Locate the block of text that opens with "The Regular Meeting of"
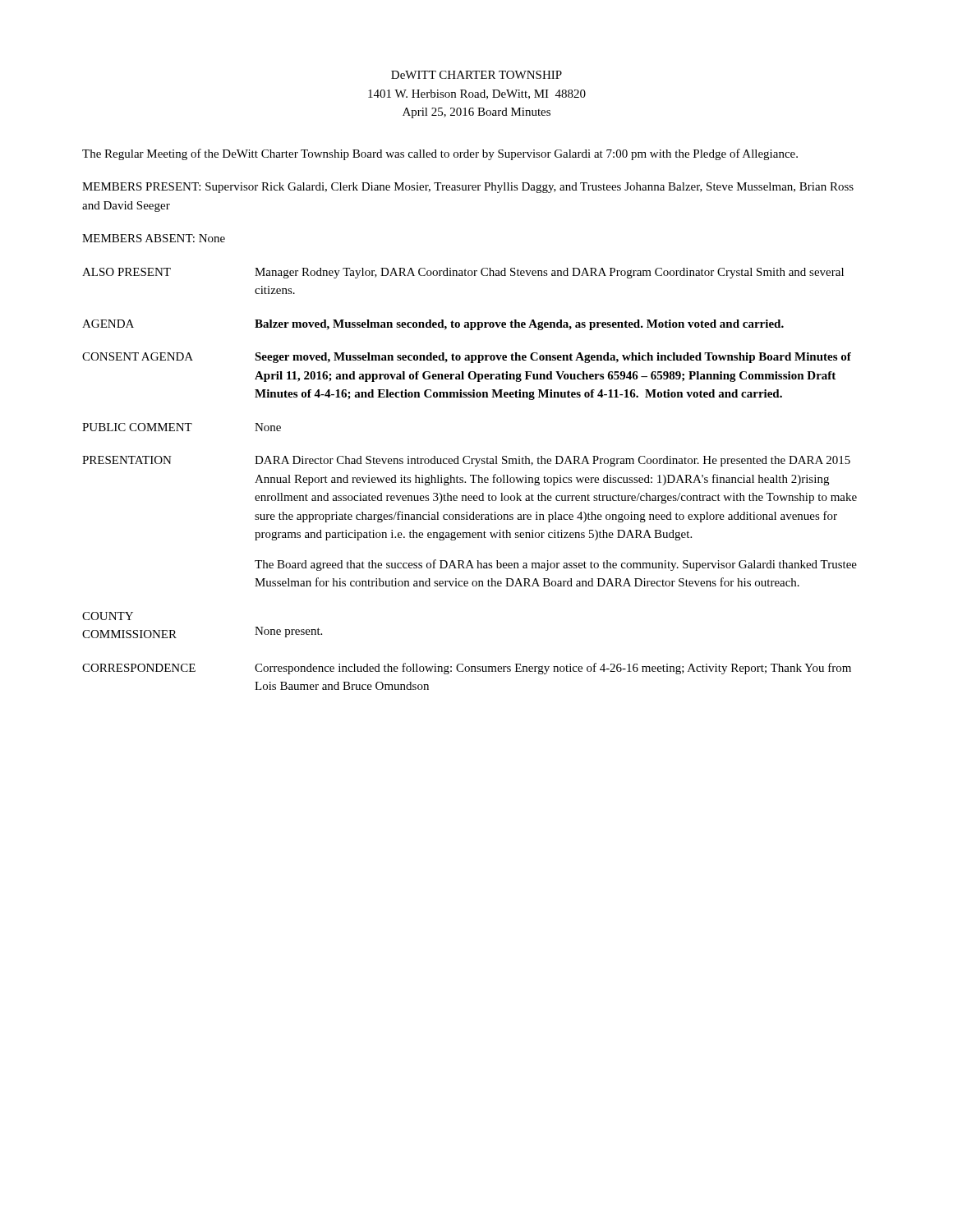The image size is (953, 1232). pos(440,153)
